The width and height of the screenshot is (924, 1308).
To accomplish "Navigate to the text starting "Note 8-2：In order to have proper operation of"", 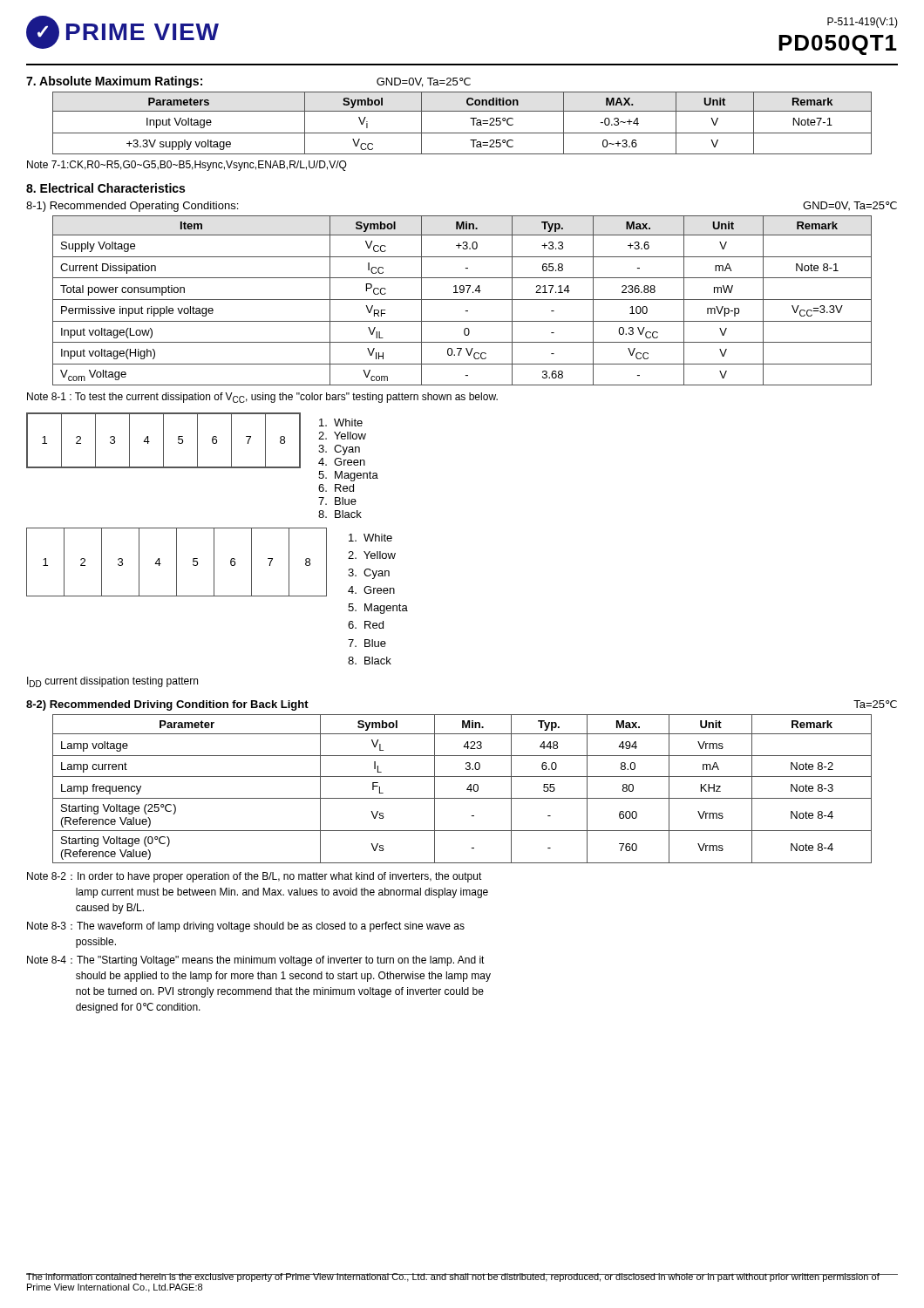I will point(462,892).
